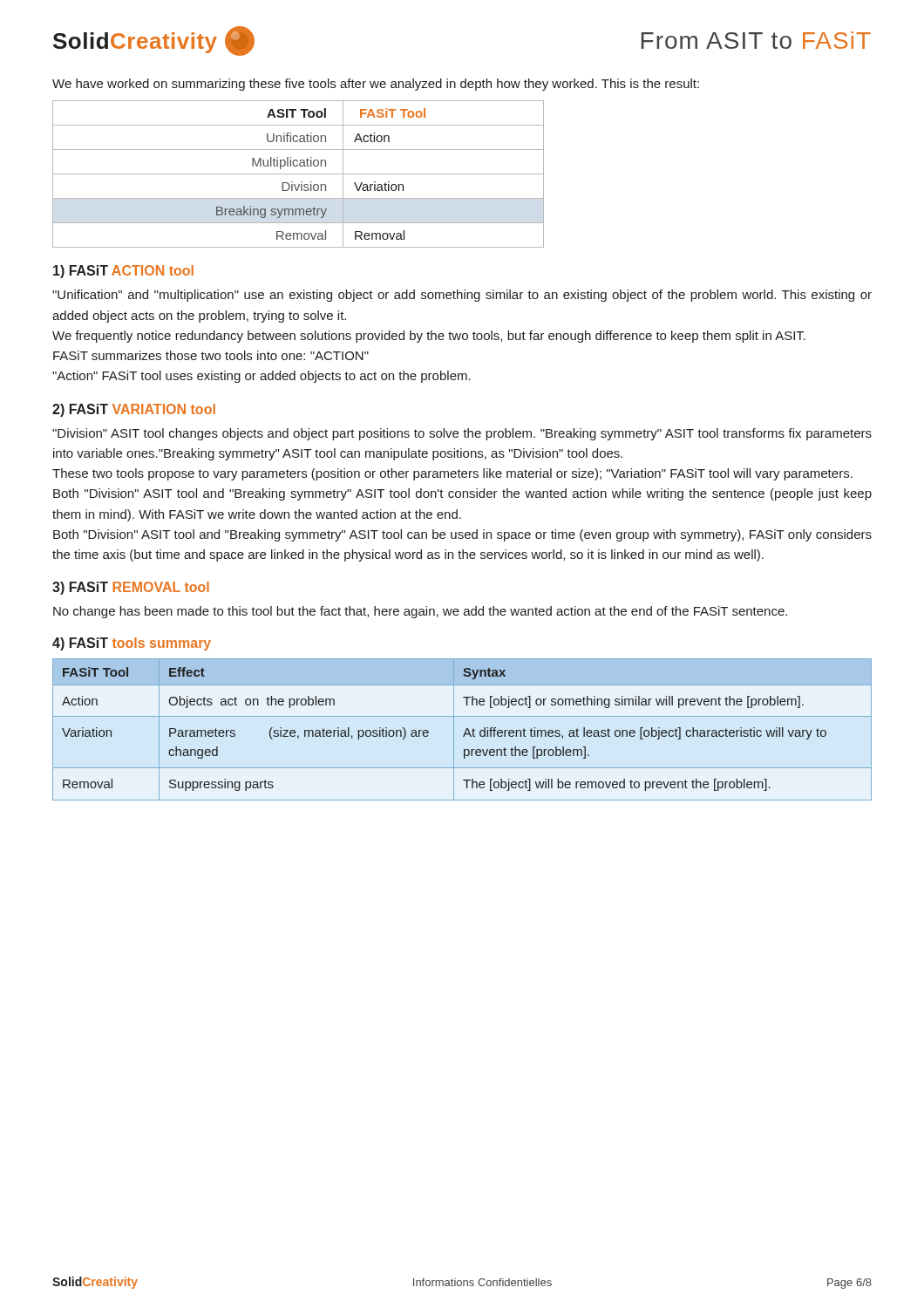Click on the section header that reads "1) FASiT ACTION tool"

pos(123,271)
